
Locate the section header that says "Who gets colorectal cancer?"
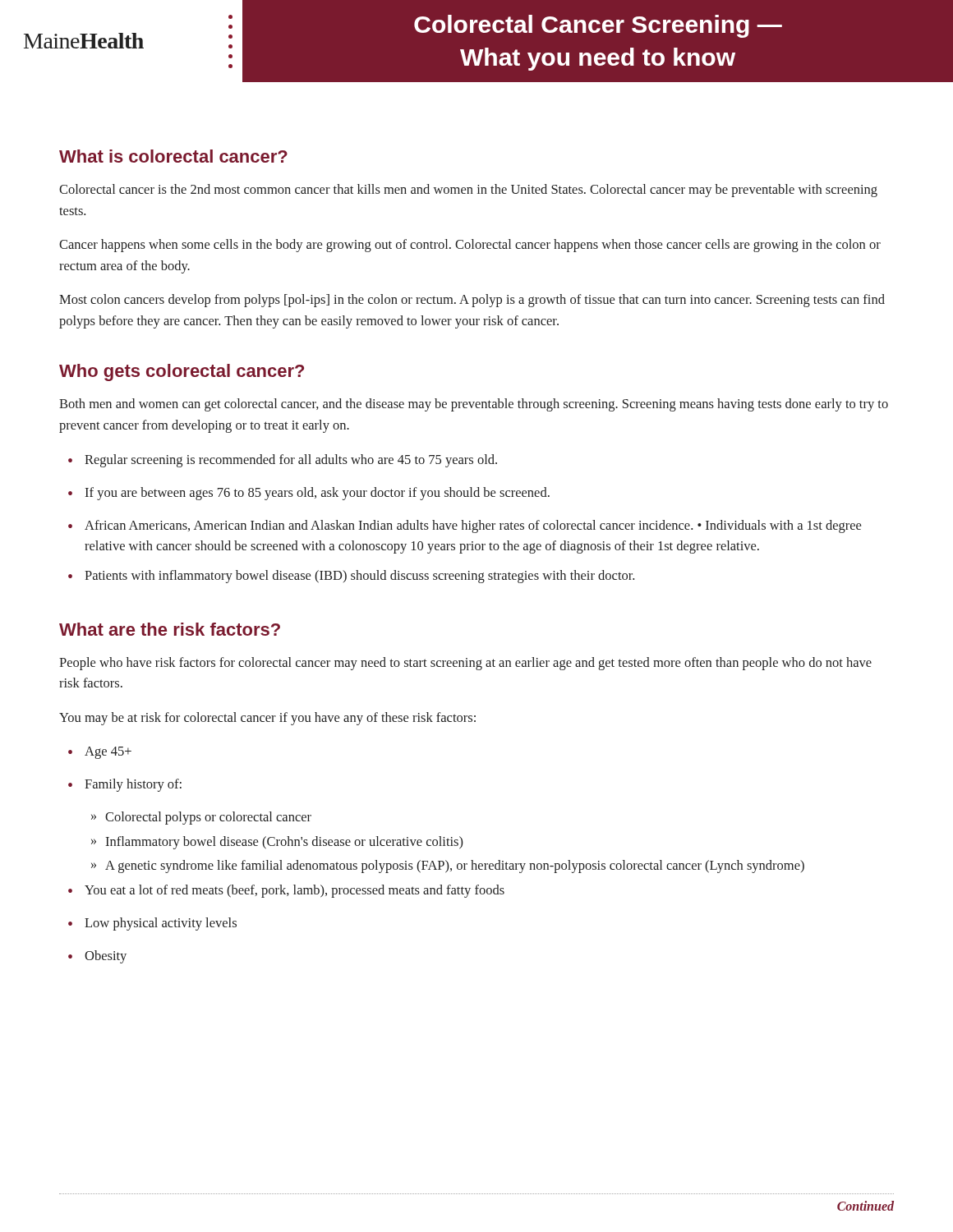(182, 371)
